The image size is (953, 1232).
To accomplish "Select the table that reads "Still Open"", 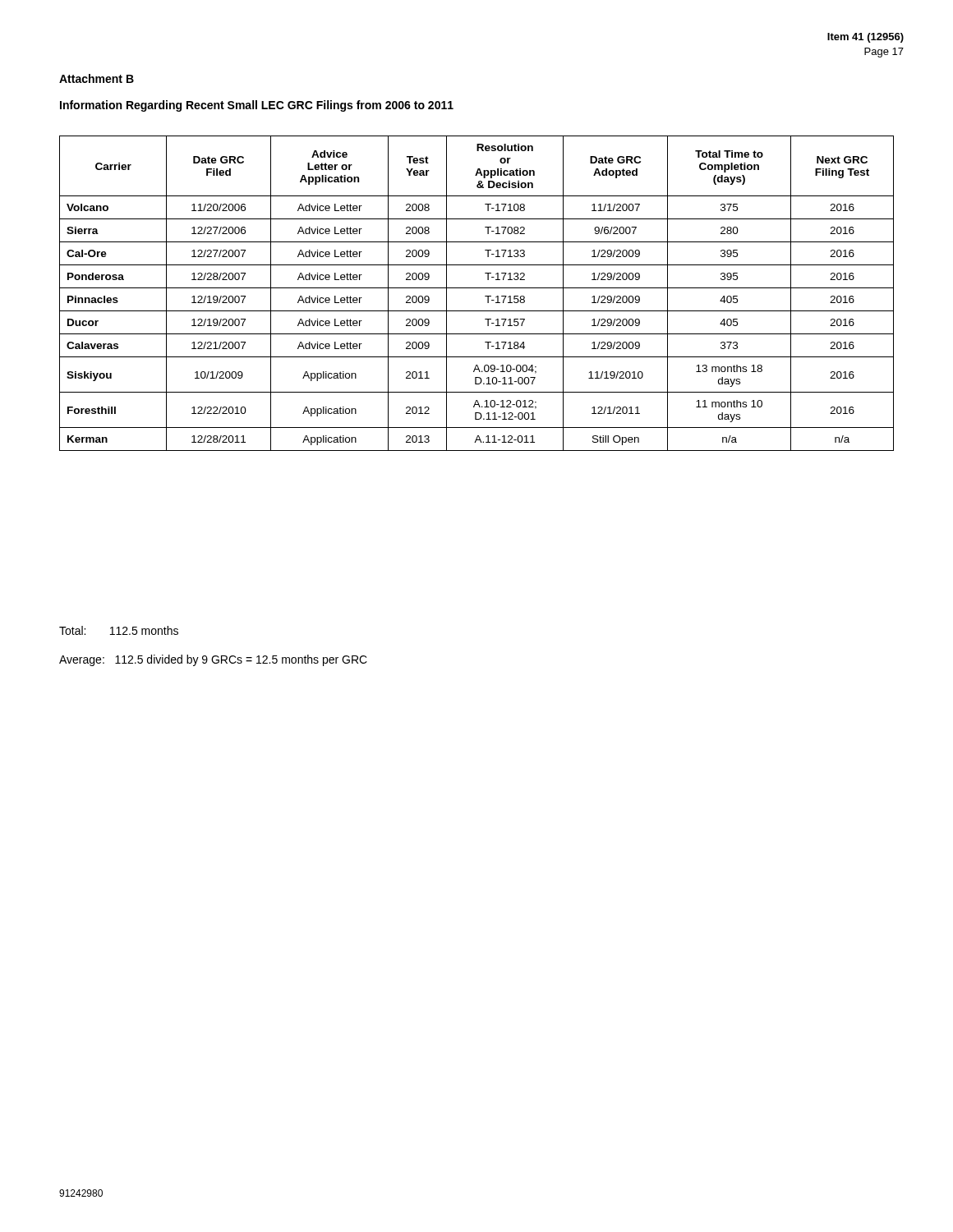I will [x=476, y=293].
